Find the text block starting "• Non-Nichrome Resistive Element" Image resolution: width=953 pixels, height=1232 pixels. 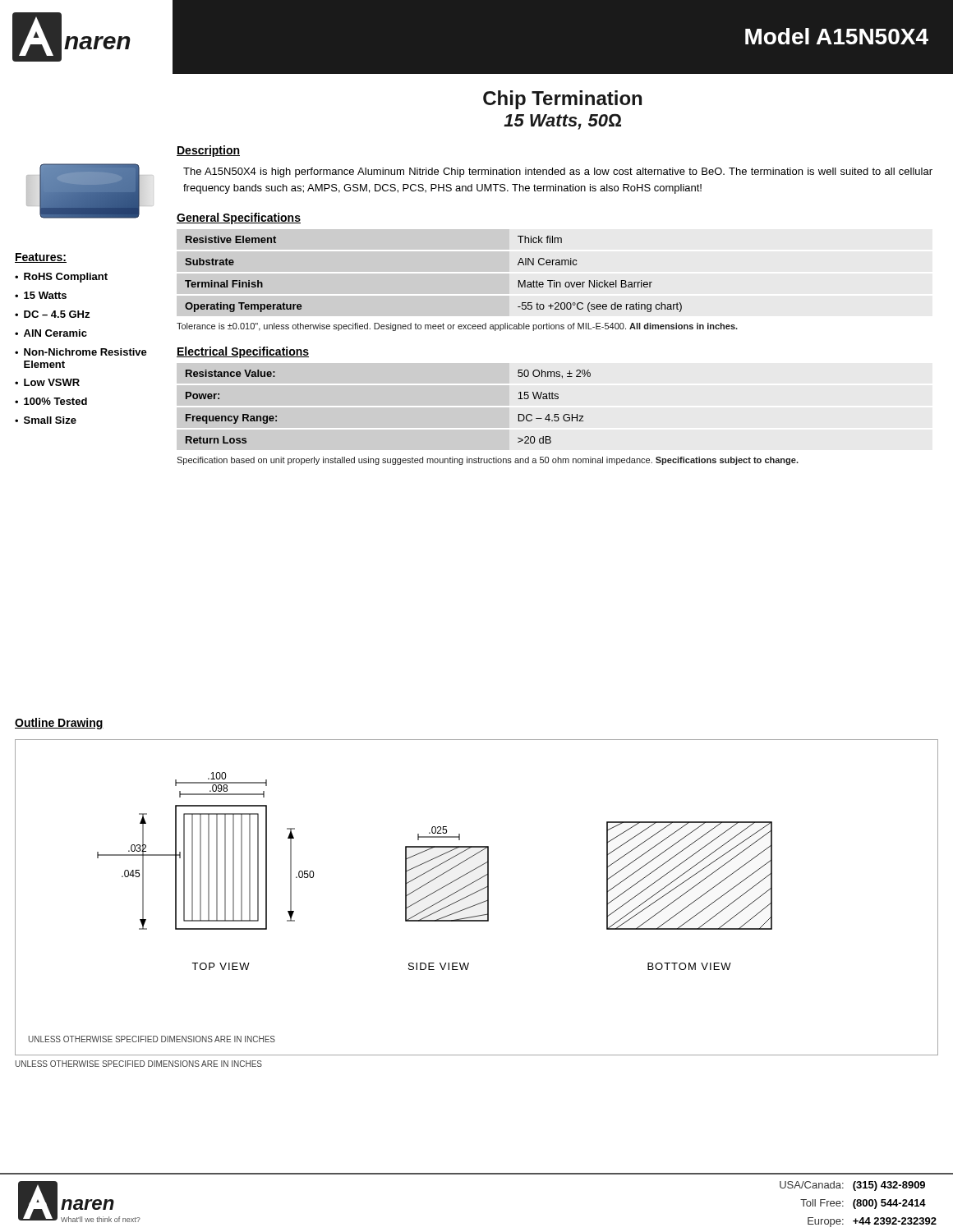coord(93,358)
